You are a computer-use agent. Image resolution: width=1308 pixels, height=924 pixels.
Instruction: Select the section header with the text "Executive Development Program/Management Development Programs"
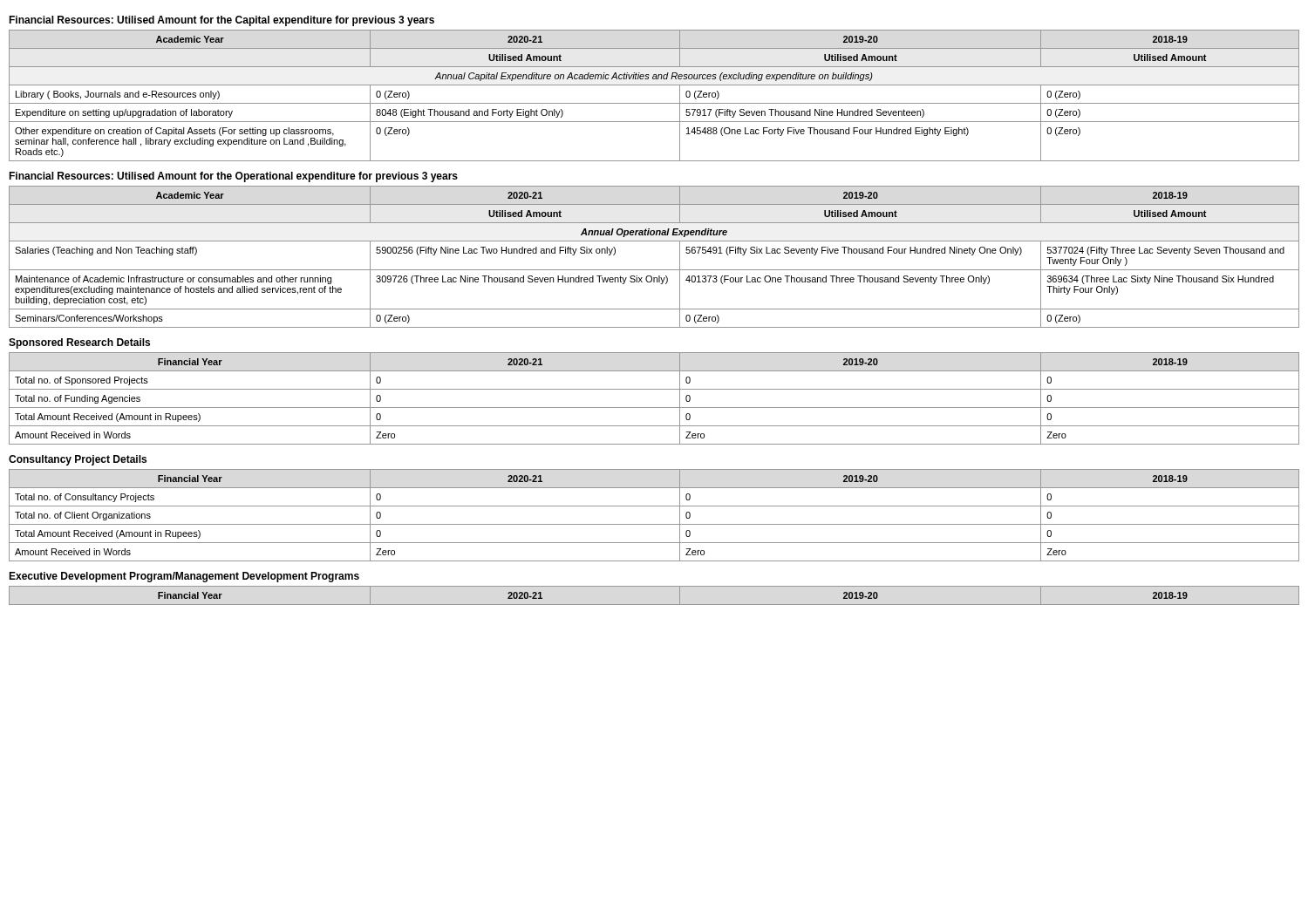point(184,576)
